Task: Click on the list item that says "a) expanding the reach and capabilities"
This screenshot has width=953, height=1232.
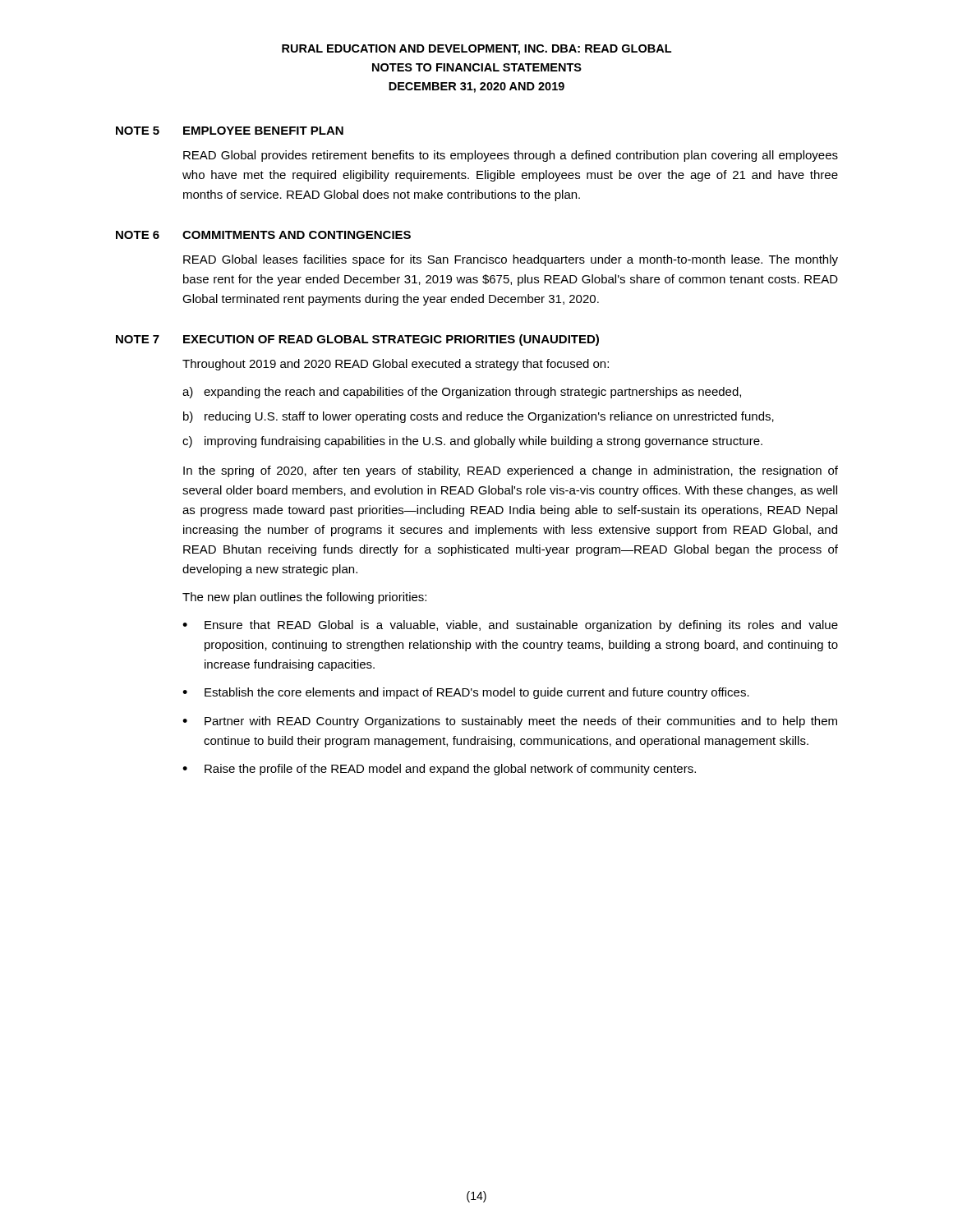Action: click(x=462, y=392)
